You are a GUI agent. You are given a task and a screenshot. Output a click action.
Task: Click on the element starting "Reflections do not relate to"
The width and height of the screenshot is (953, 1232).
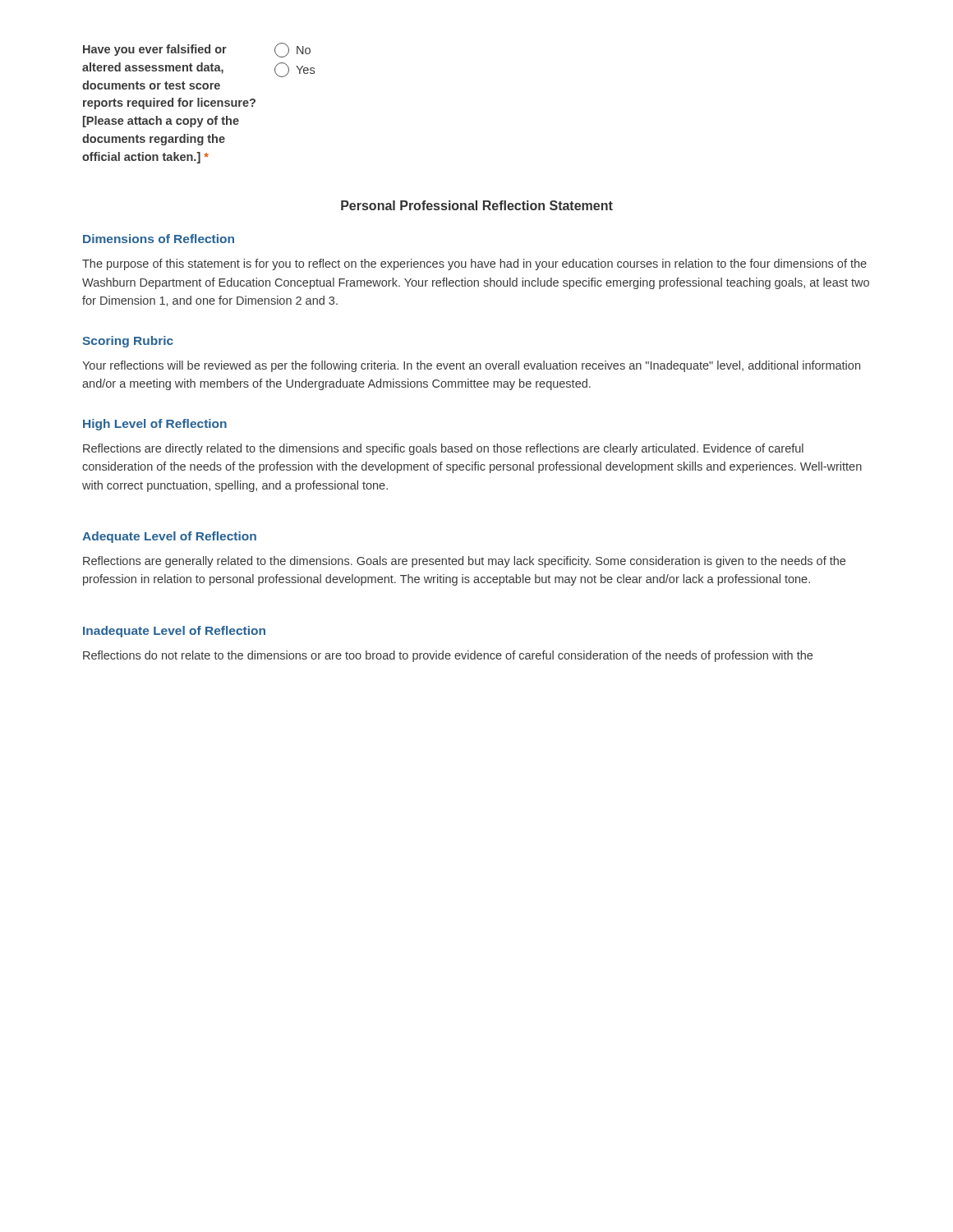point(448,655)
